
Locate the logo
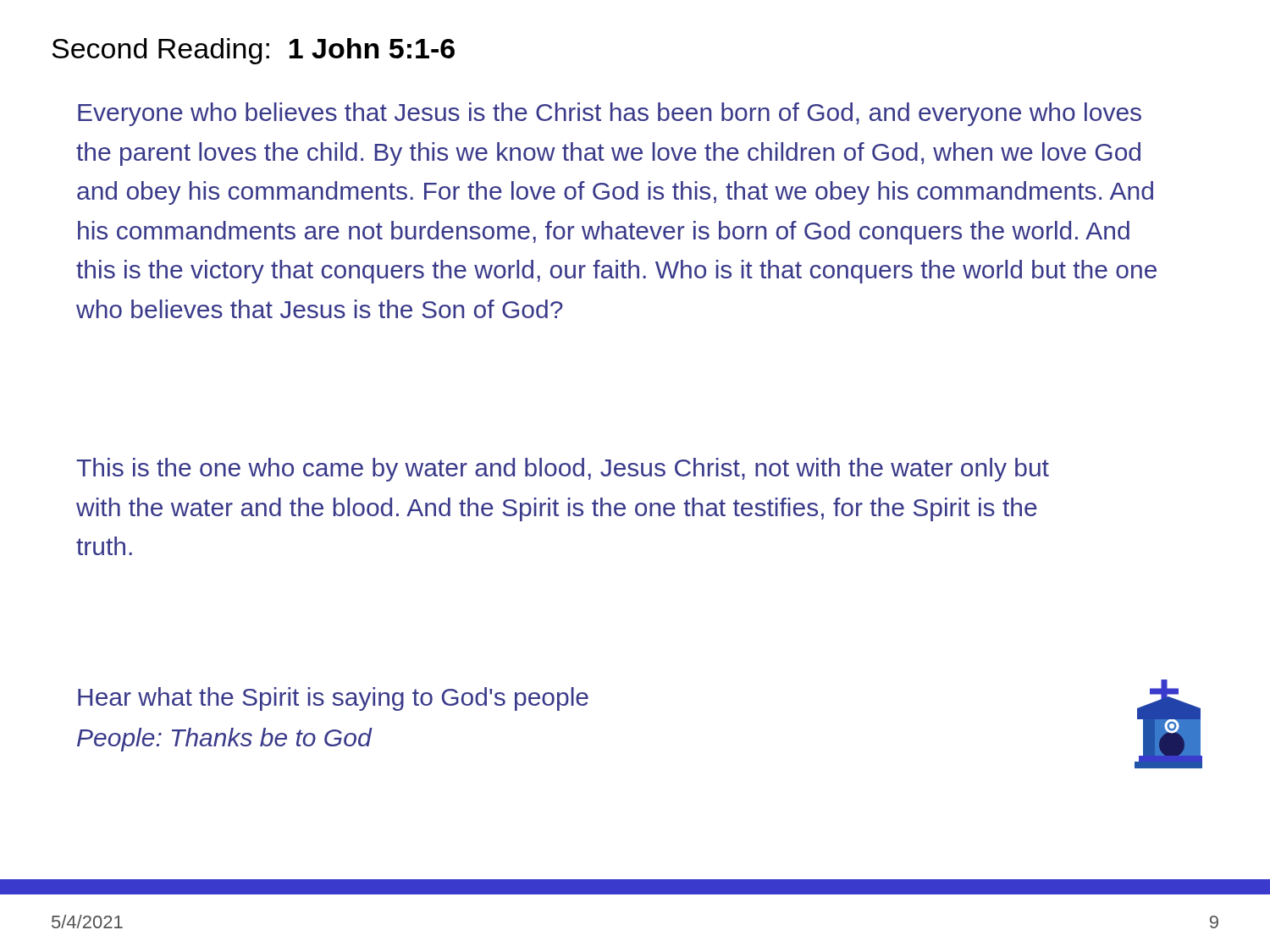coord(1147,724)
